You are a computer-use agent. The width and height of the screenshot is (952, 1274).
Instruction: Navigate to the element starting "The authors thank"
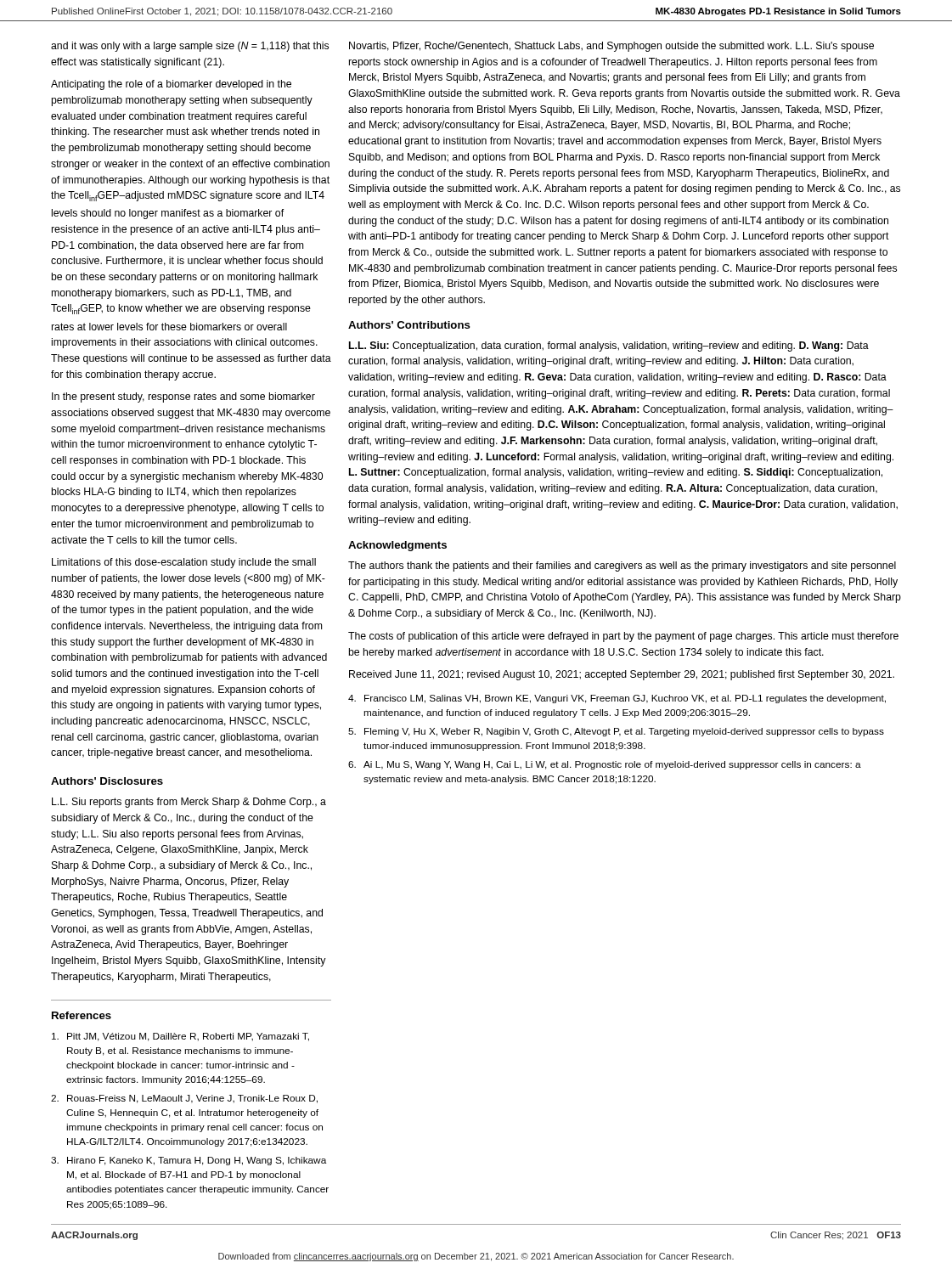click(625, 590)
